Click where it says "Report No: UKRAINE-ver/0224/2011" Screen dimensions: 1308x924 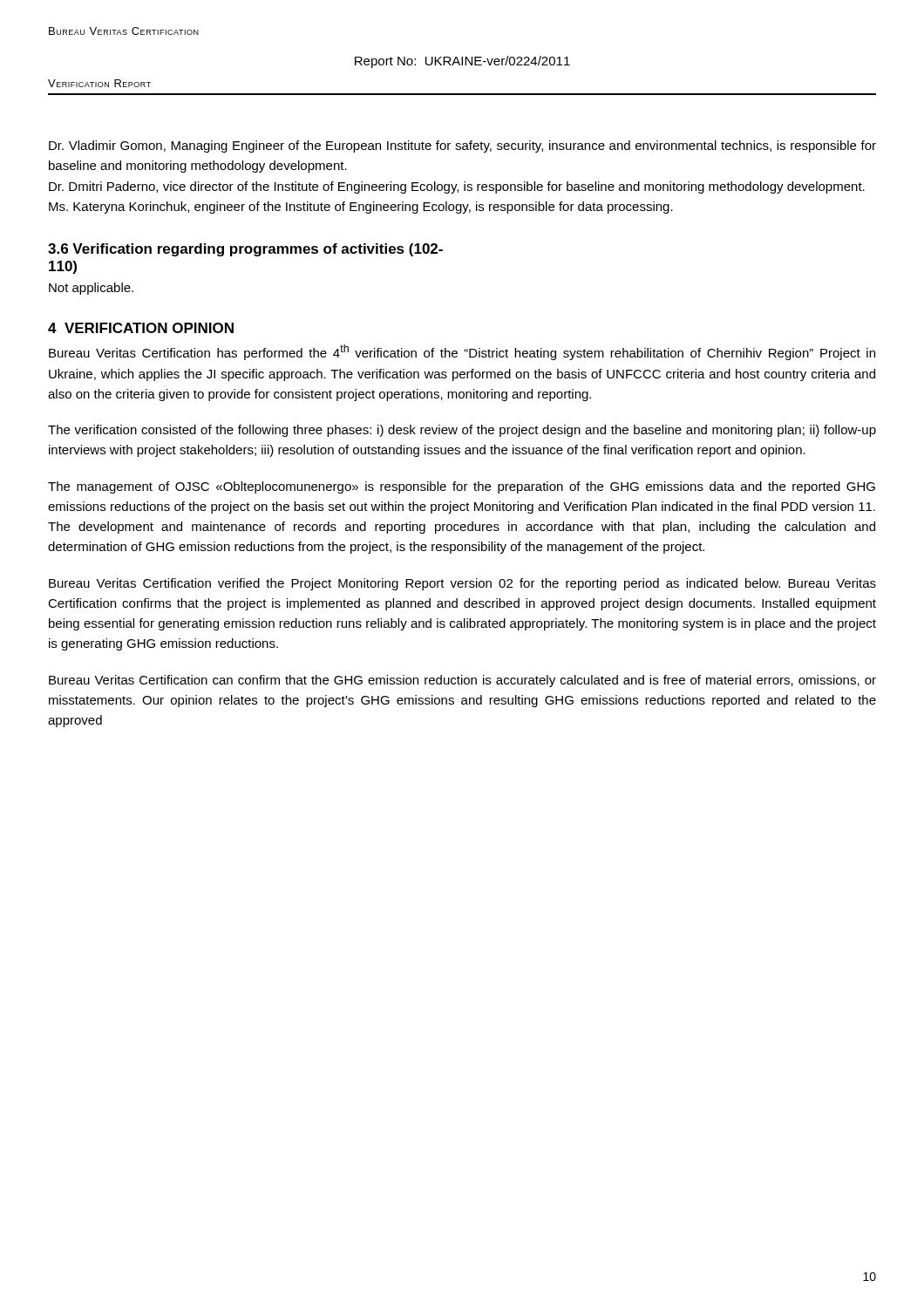[462, 61]
